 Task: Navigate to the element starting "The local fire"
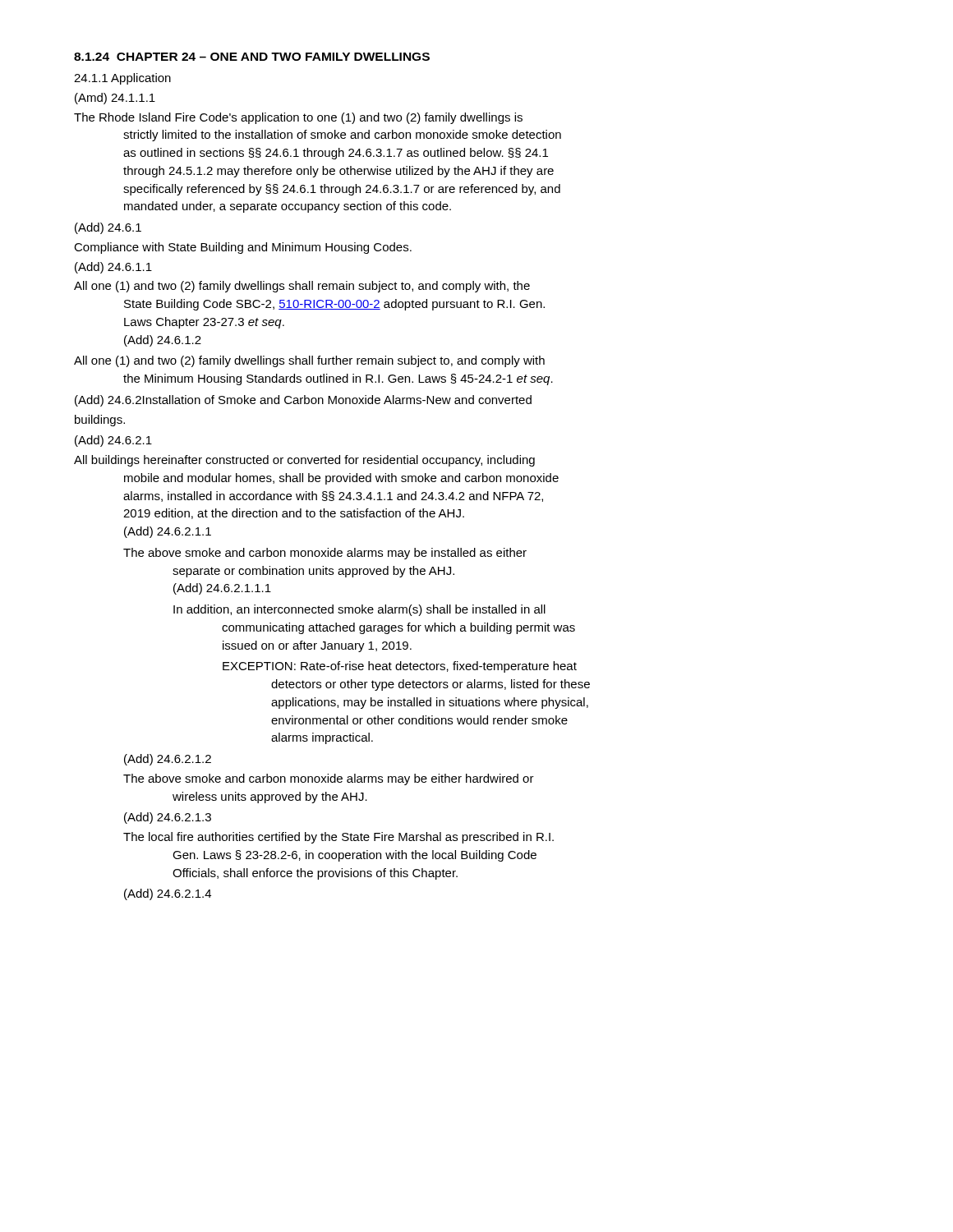[x=501, y=855]
